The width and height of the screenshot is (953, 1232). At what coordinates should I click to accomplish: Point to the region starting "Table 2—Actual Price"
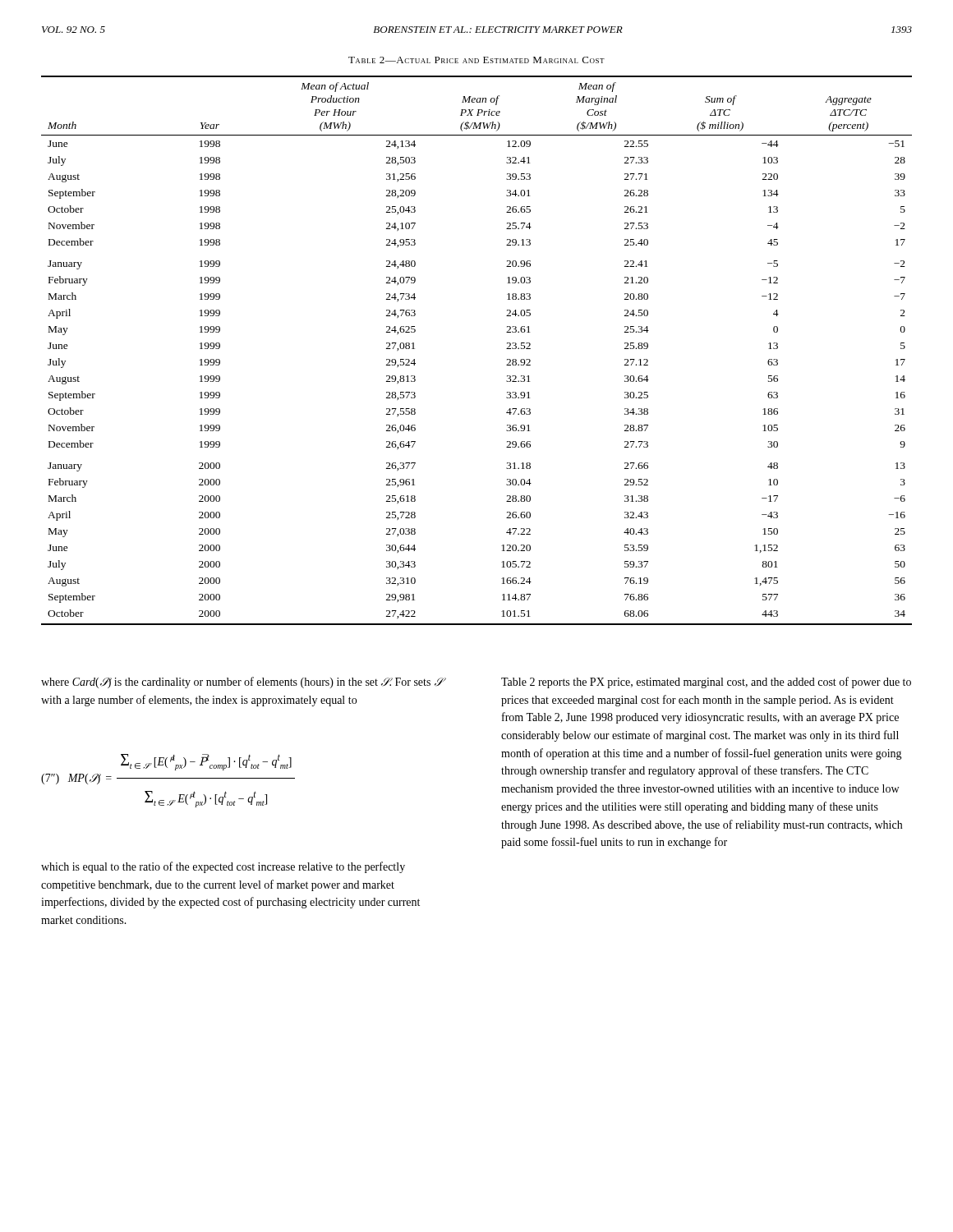pos(476,60)
